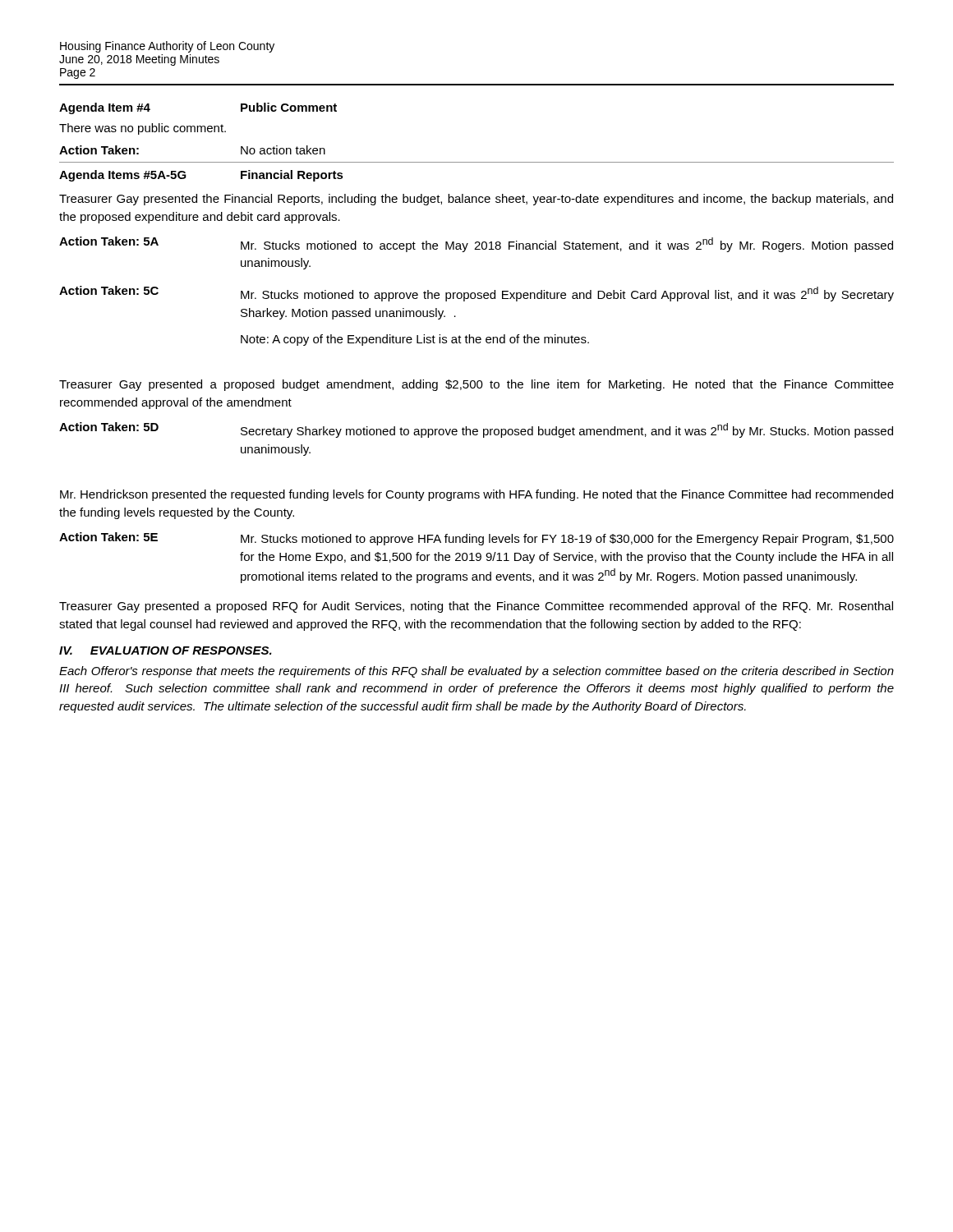Where is the passage that starts "Action Taken: 5C Mr. Stucks"?
953x1232 pixels.
pos(476,294)
